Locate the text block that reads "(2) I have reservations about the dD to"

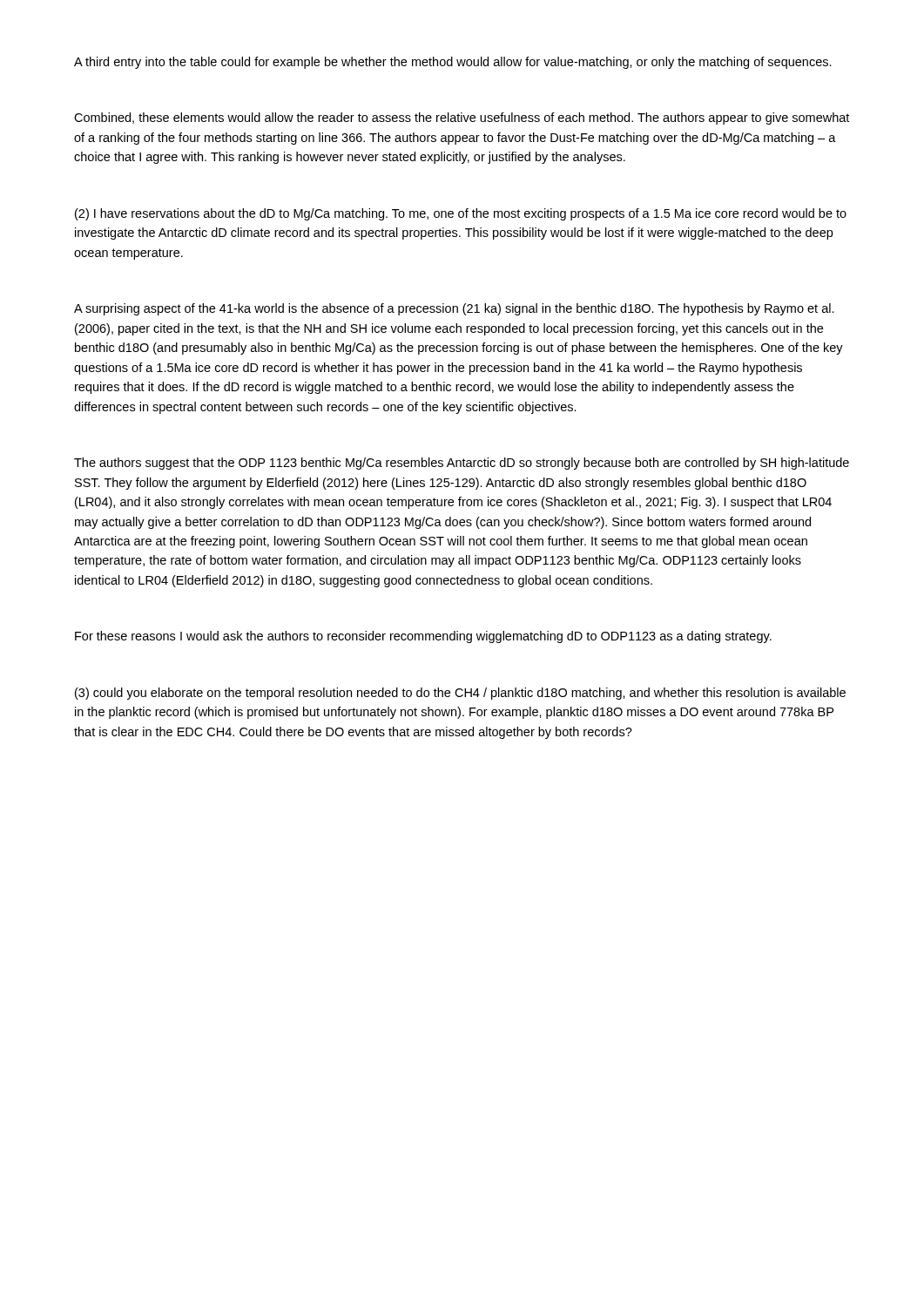point(460,233)
